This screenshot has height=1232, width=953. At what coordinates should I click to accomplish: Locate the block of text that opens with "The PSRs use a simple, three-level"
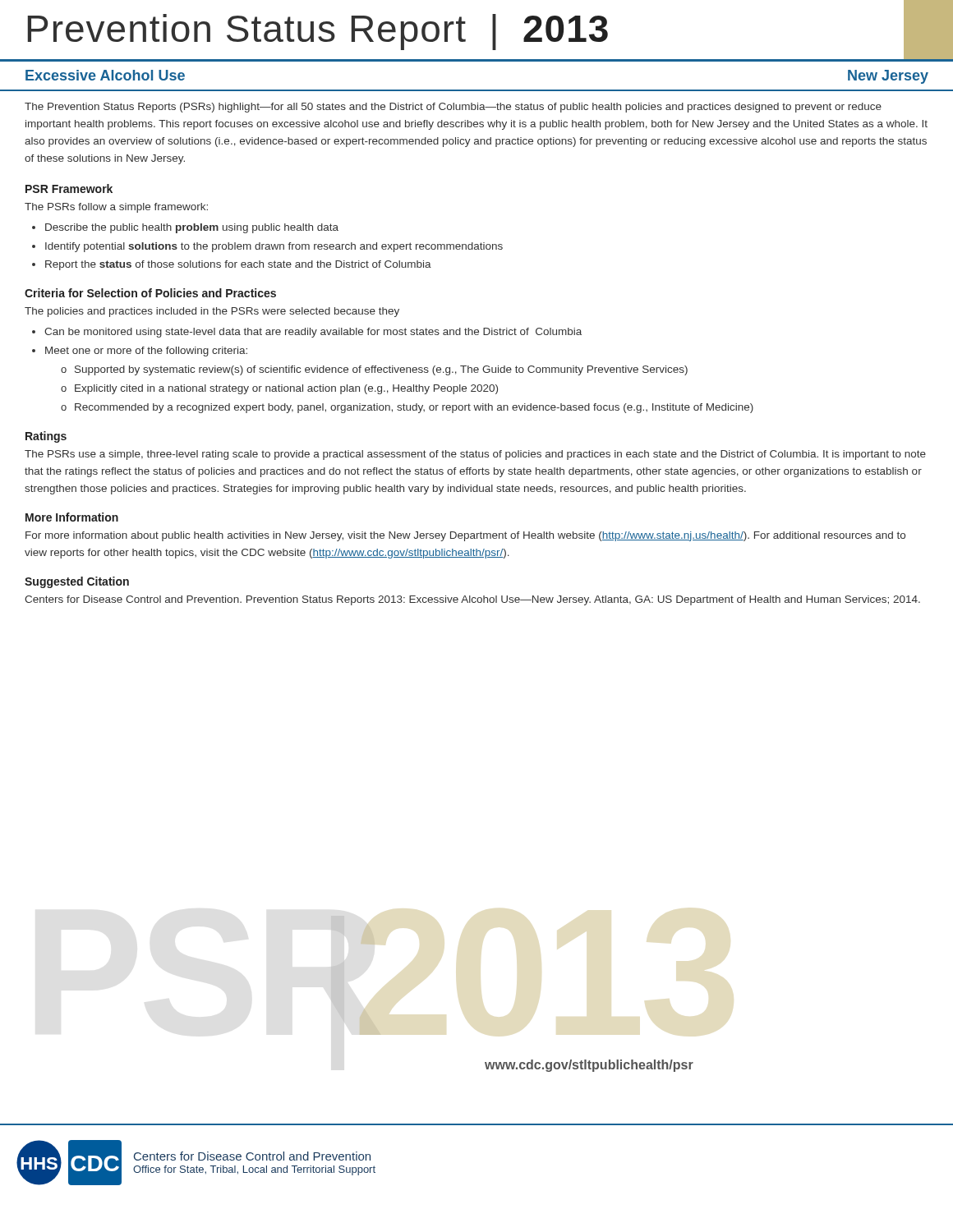[x=475, y=471]
